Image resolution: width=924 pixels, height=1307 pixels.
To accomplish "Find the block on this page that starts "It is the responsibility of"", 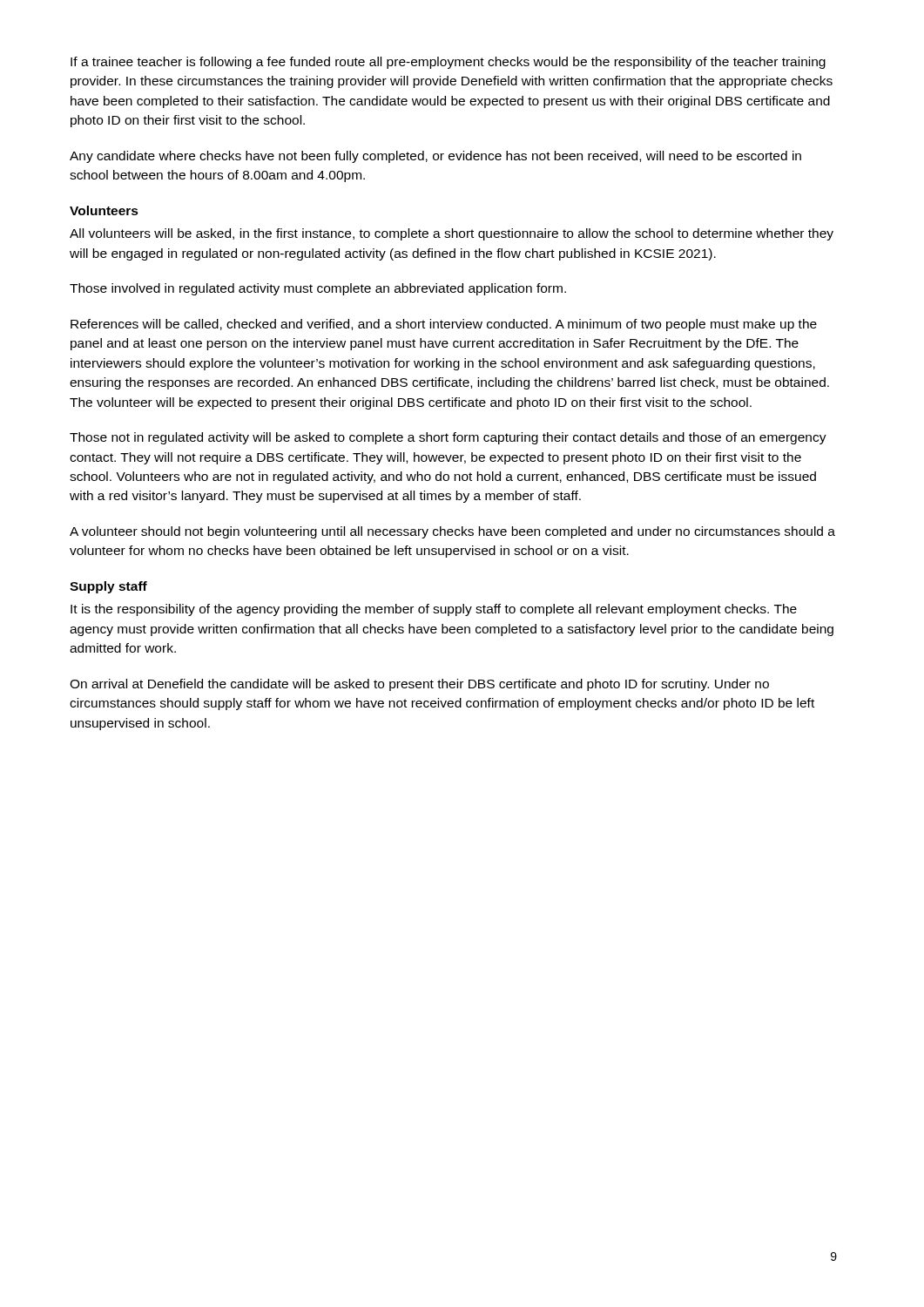I will pyautogui.click(x=452, y=628).
